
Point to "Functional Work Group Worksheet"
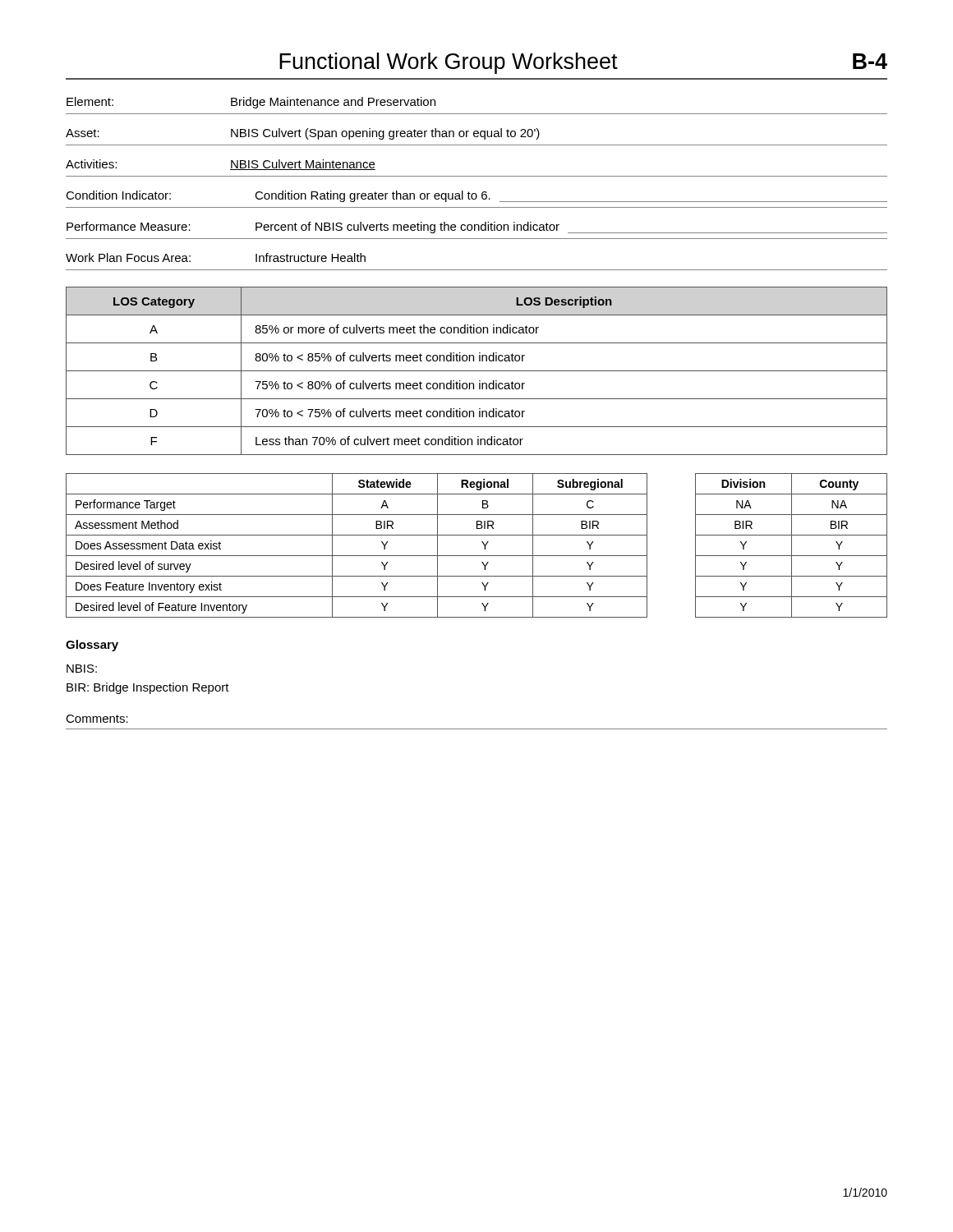coord(448,62)
